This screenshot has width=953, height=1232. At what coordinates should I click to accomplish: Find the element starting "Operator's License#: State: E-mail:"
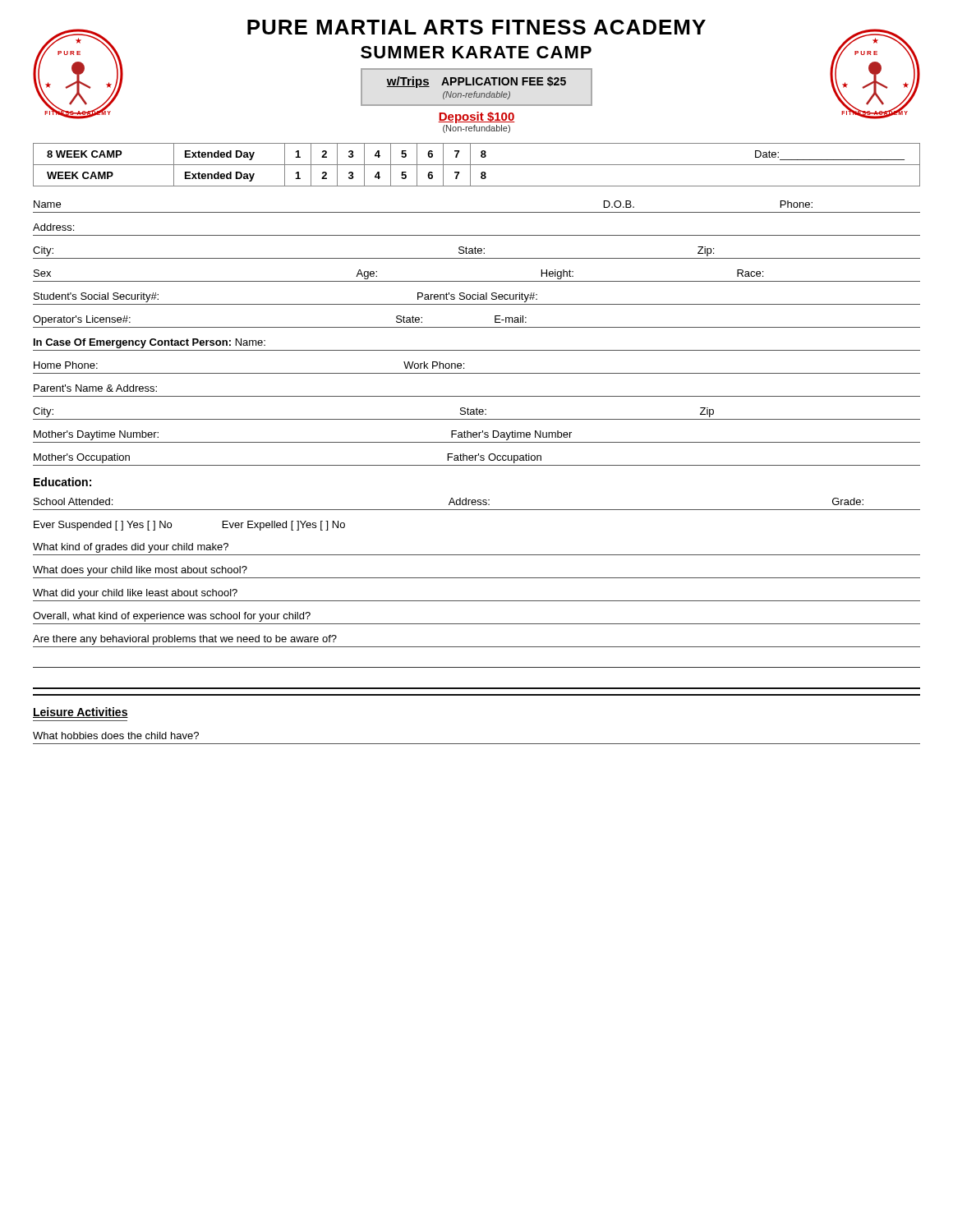click(x=476, y=319)
